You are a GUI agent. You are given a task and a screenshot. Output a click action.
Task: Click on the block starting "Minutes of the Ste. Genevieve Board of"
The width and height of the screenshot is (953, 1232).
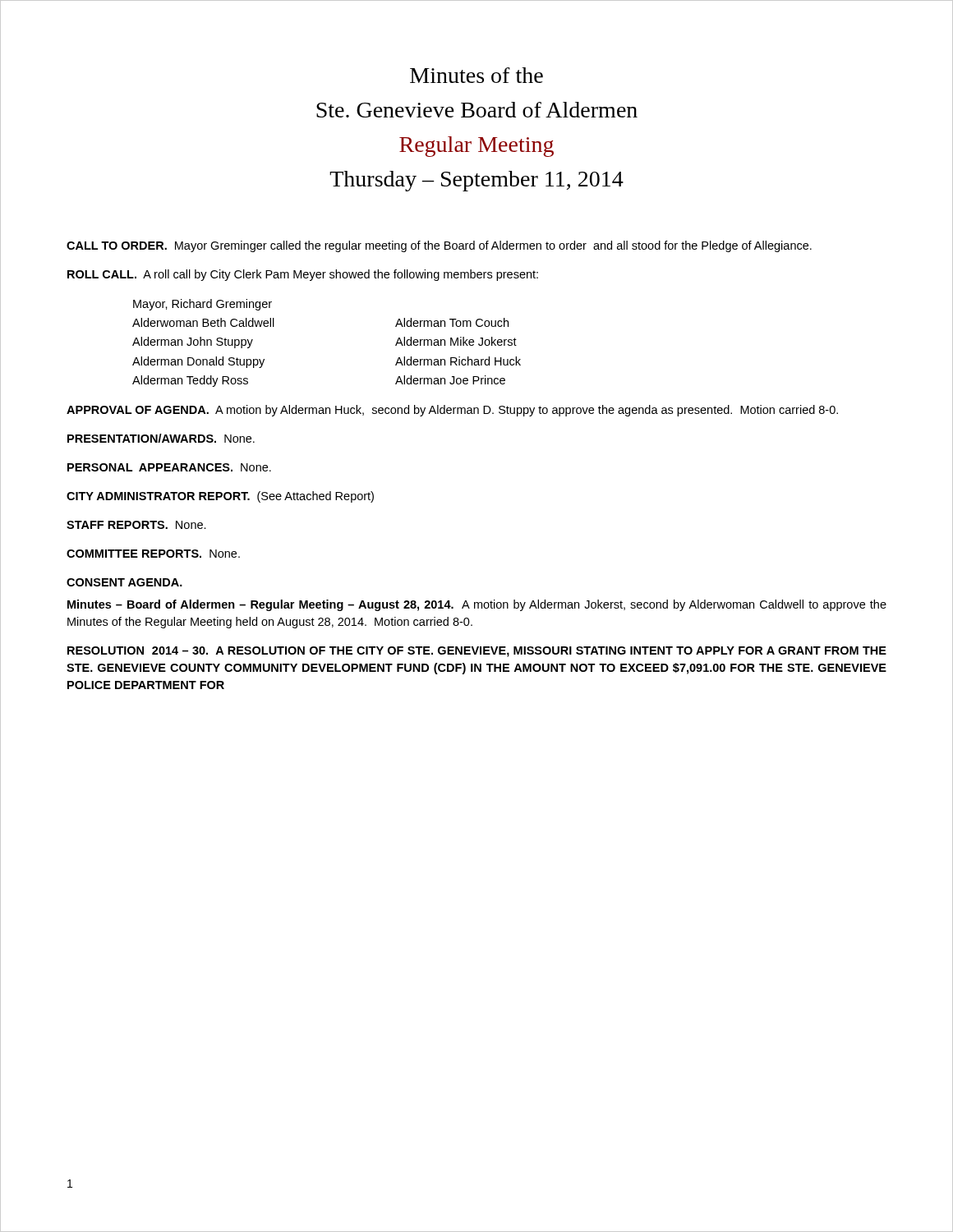(476, 127)
